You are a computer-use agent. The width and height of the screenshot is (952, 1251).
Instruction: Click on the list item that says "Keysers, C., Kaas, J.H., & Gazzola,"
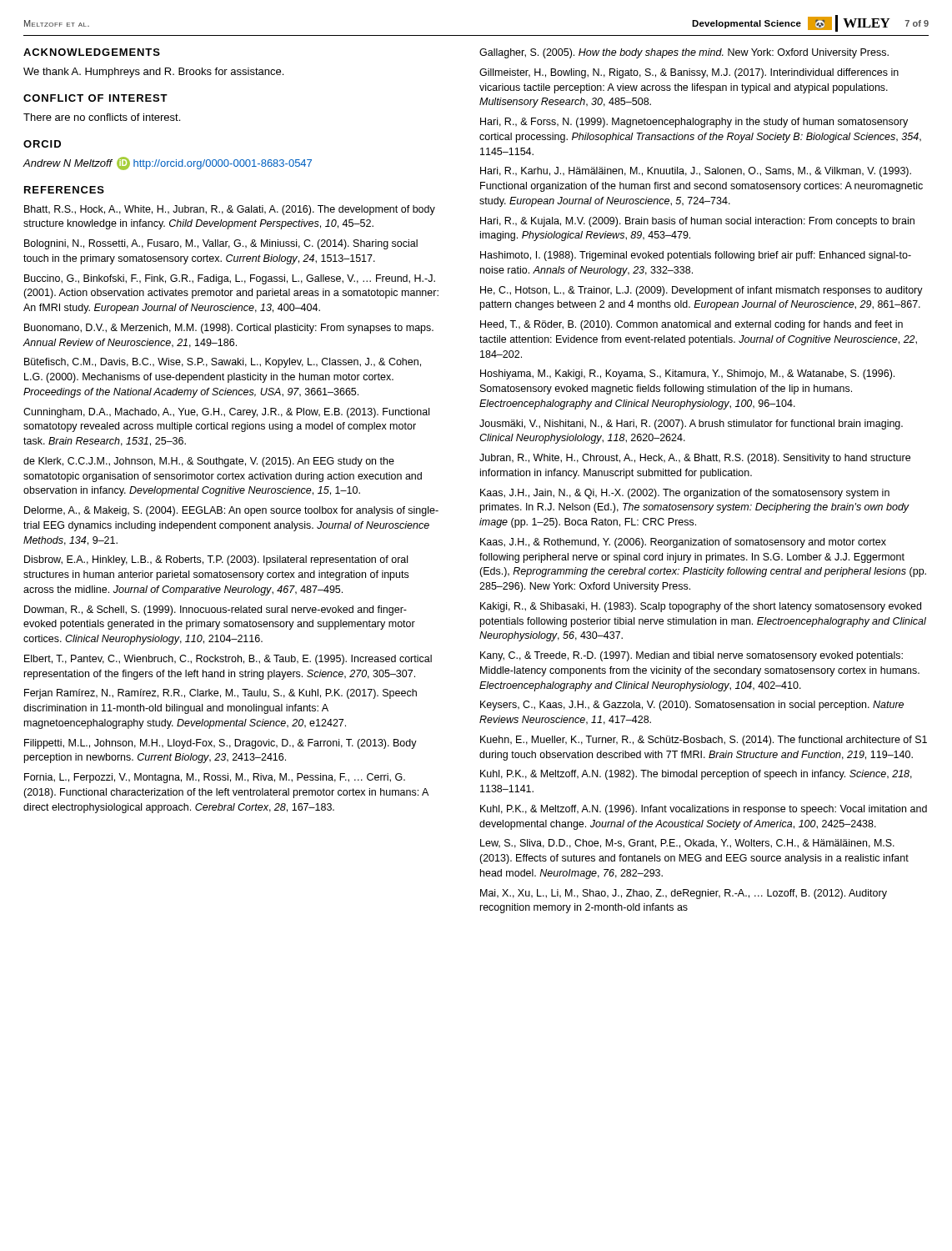(692, 712)
